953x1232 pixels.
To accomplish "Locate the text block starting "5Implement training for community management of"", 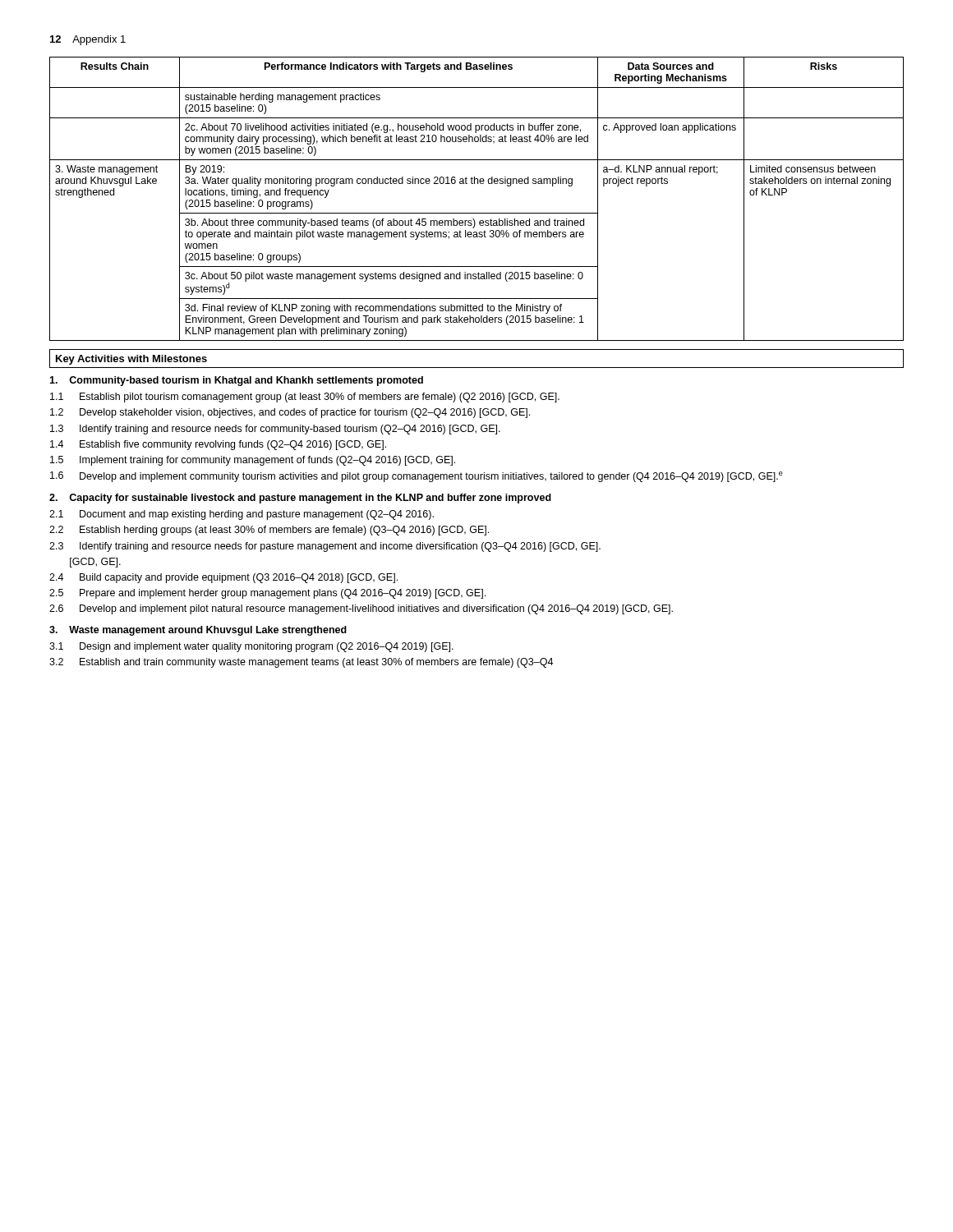I will pyautogui.click(x=253, y=461).
